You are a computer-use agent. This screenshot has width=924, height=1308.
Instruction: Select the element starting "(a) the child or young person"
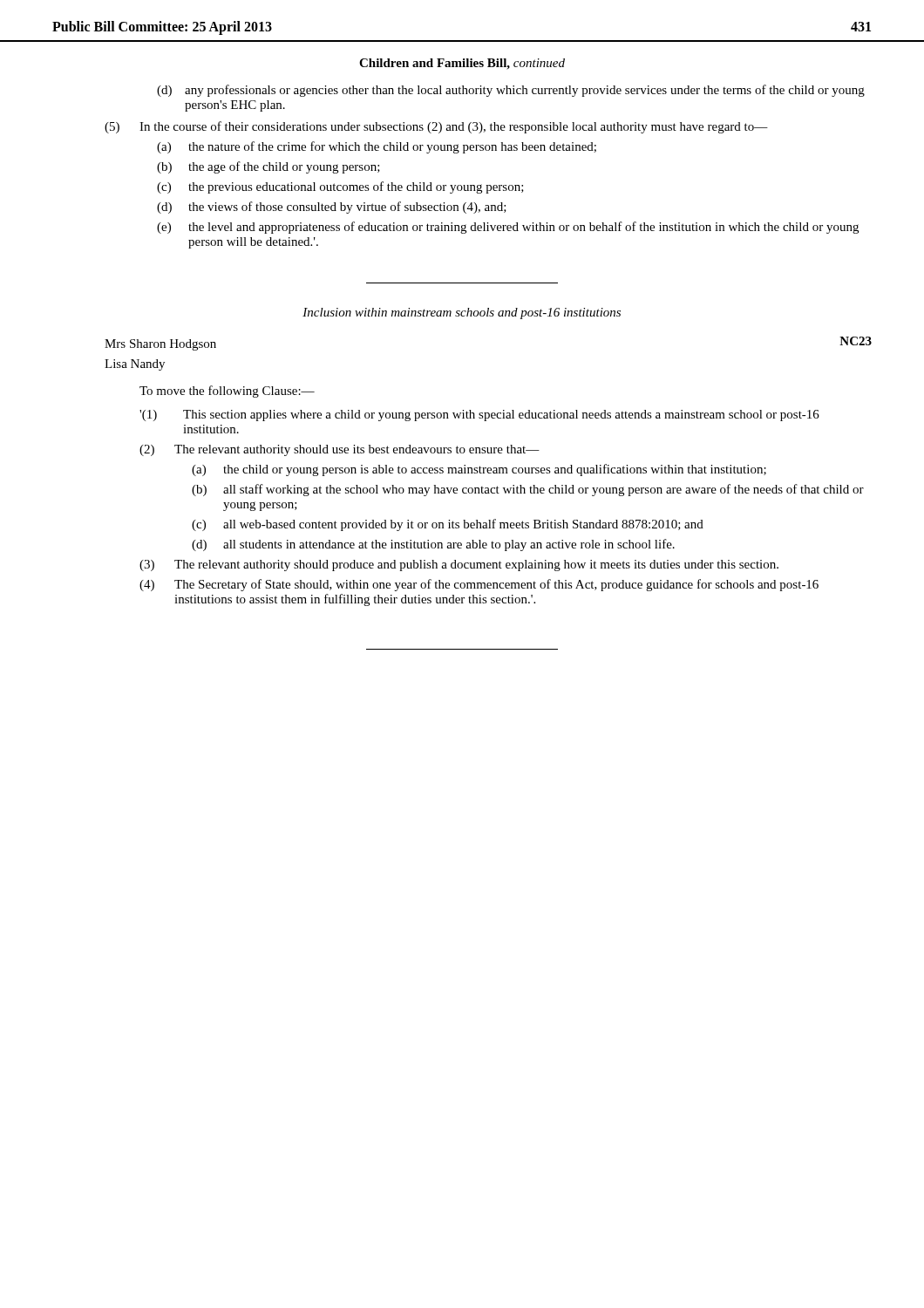click(532, 470)
